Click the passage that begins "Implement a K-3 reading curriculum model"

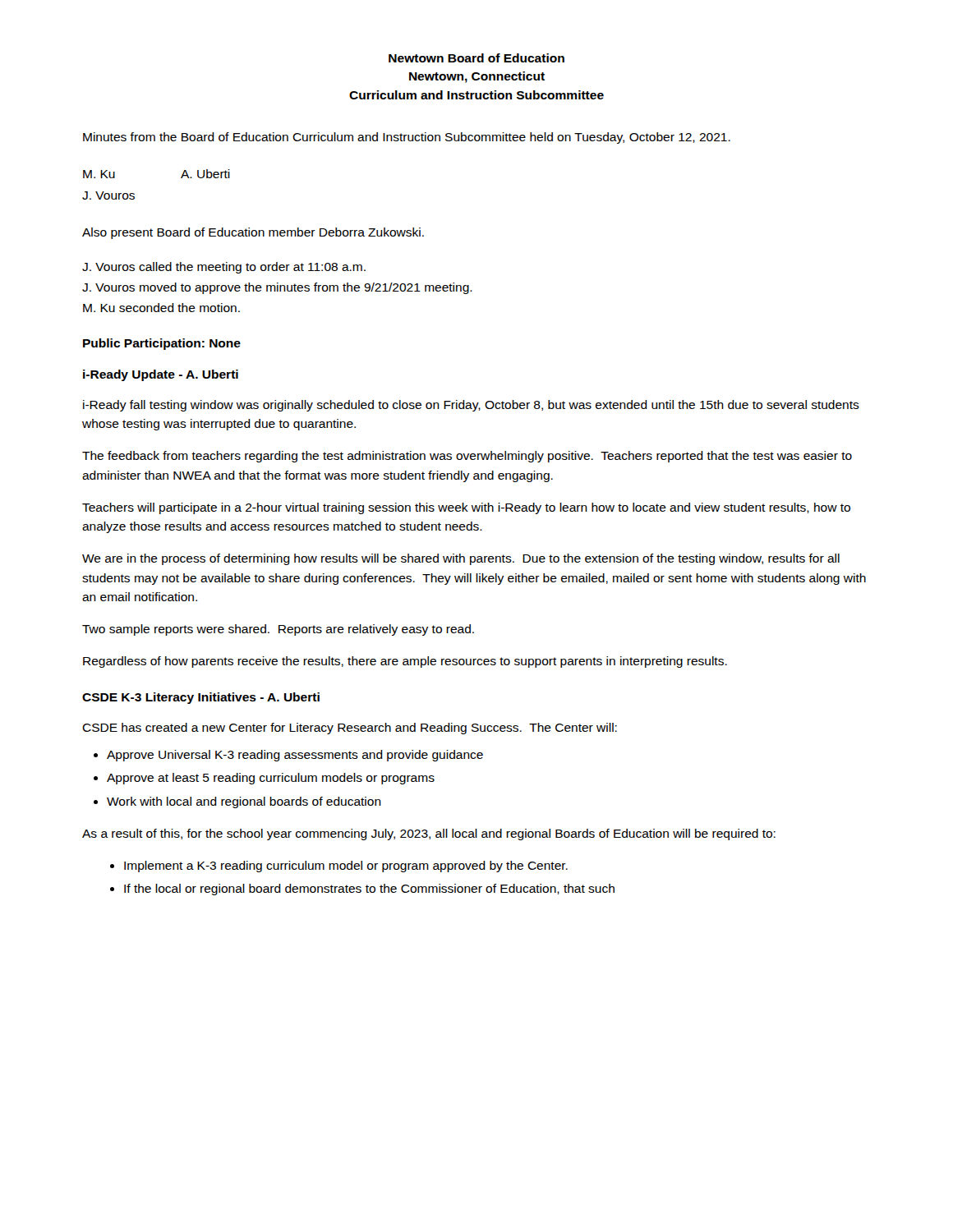tap(497, 877)
